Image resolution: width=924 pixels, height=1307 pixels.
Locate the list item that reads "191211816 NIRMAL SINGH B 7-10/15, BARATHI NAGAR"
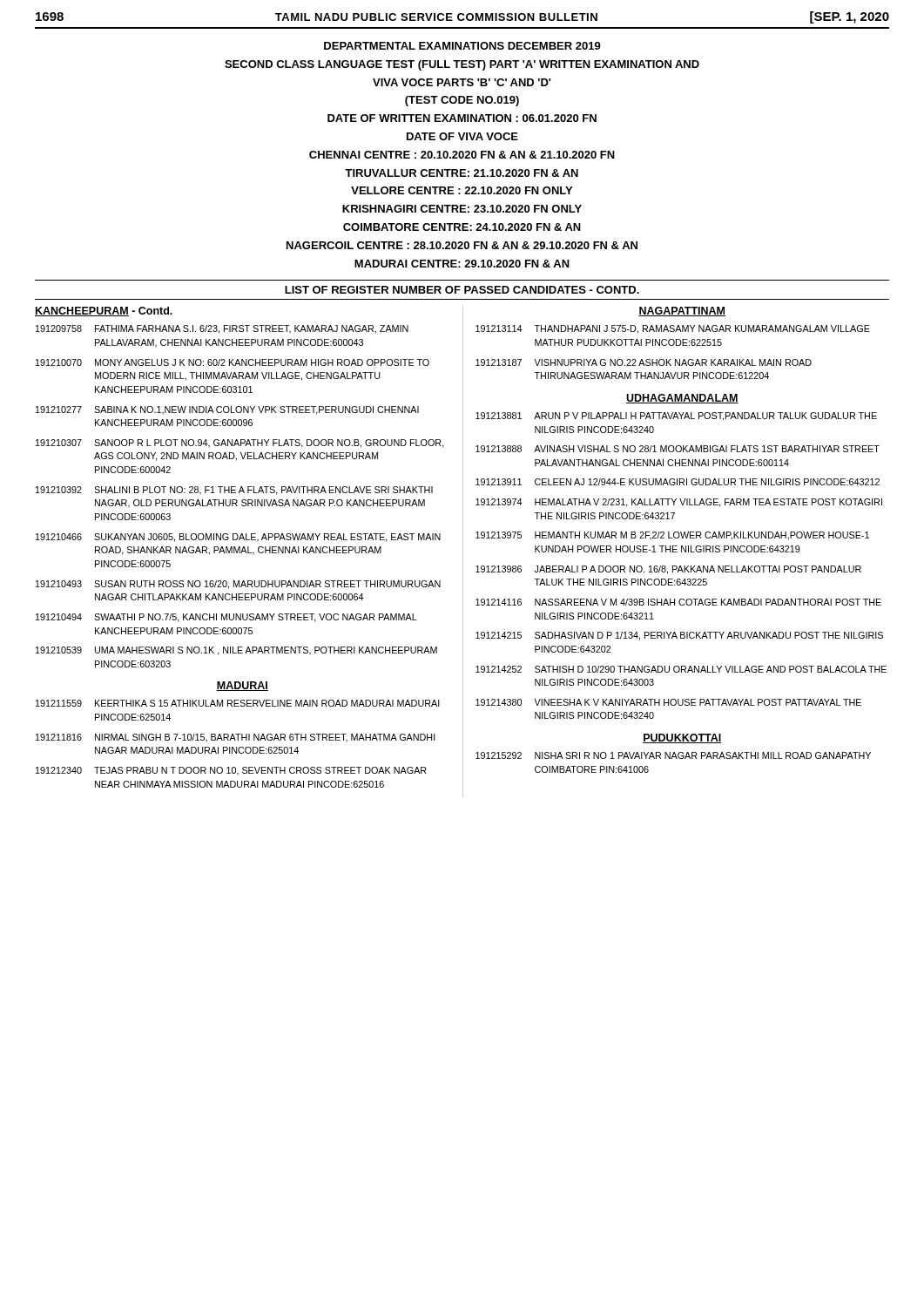pos(242,744)
